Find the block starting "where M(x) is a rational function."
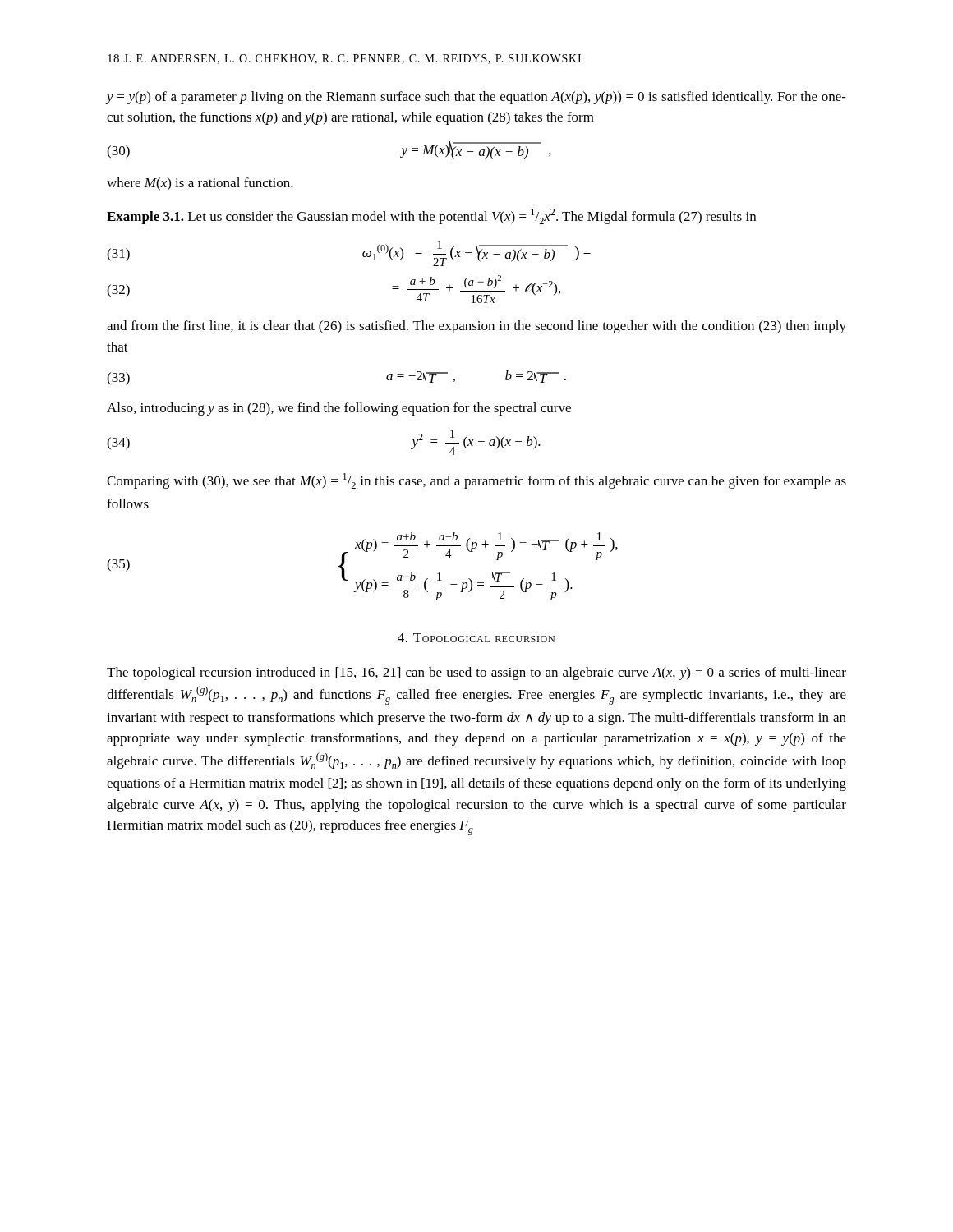 (x=200, y=182)
